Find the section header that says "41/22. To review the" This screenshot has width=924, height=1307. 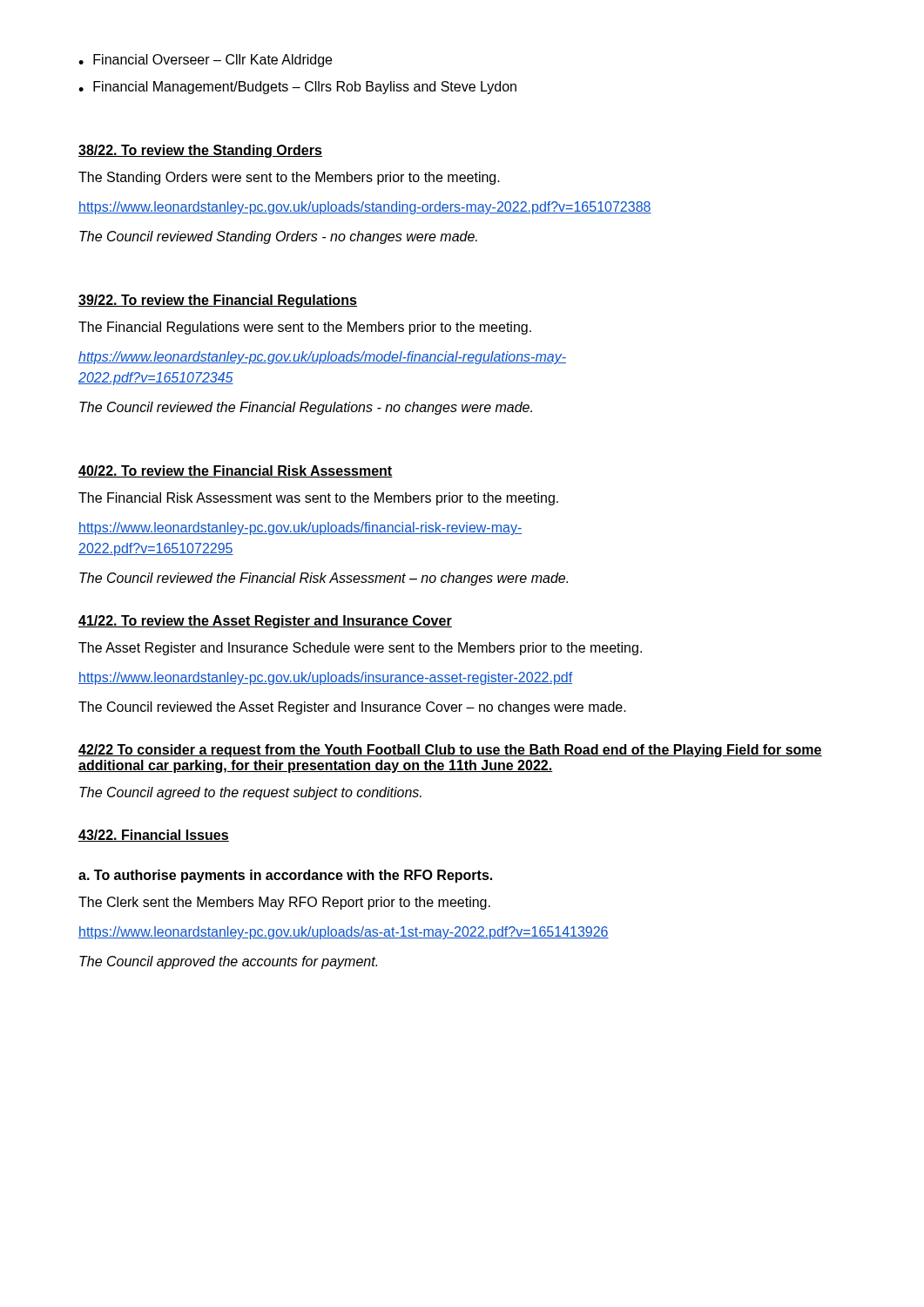265,621
